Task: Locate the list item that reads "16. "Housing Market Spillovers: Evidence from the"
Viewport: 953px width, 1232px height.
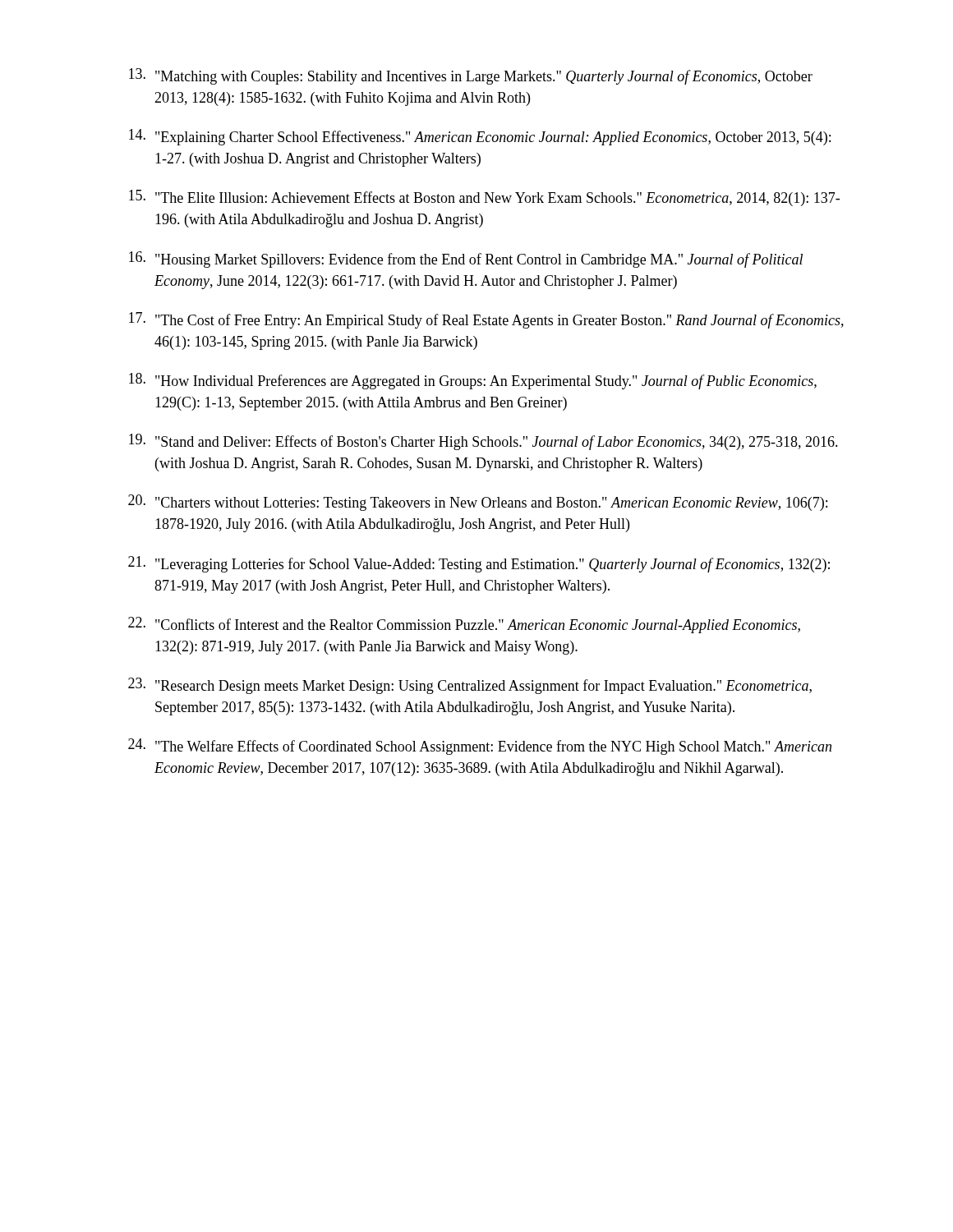Action: pyautogui.click(x=476, y=270)
